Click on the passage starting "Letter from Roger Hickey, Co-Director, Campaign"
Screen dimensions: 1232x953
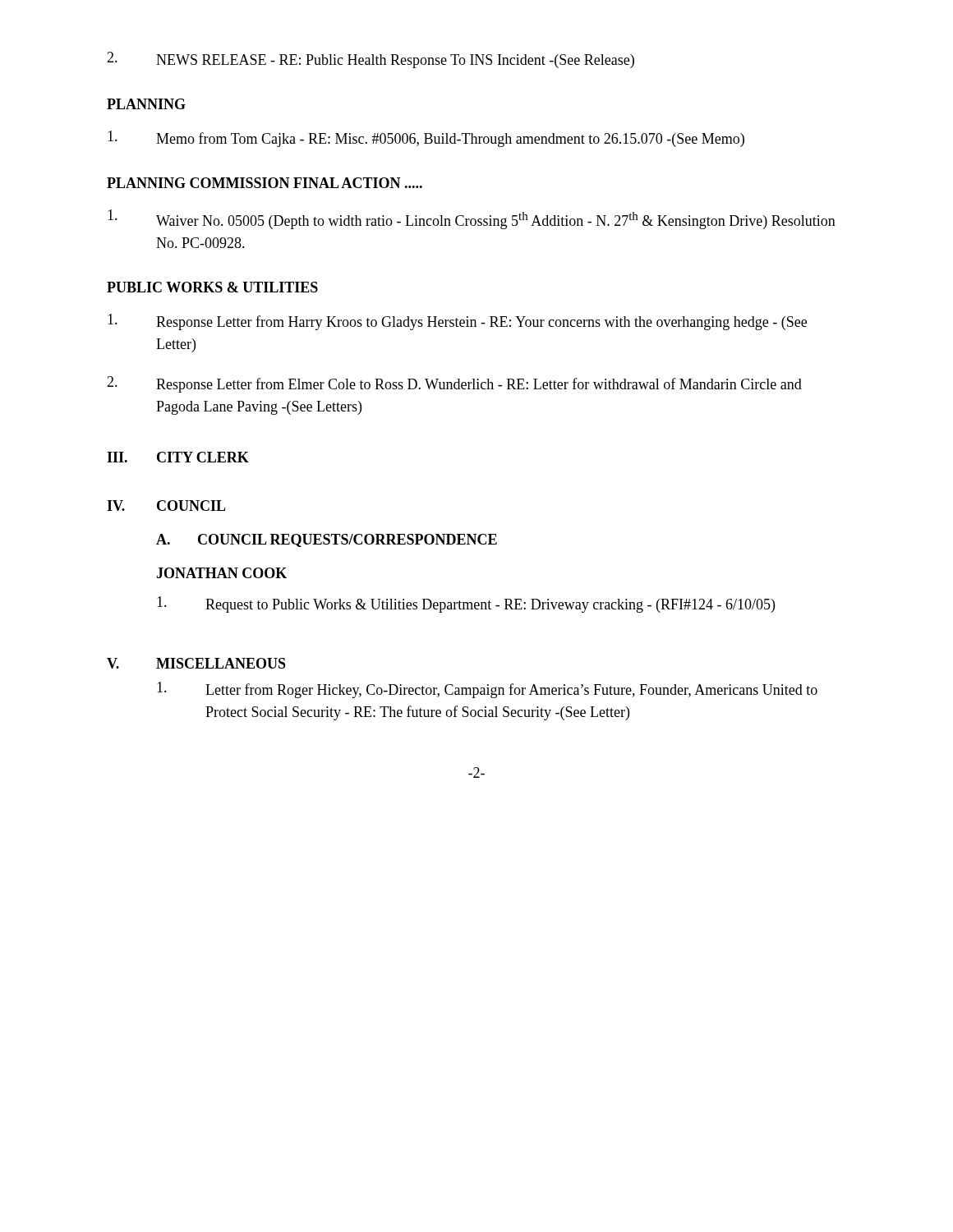[501, 701]
